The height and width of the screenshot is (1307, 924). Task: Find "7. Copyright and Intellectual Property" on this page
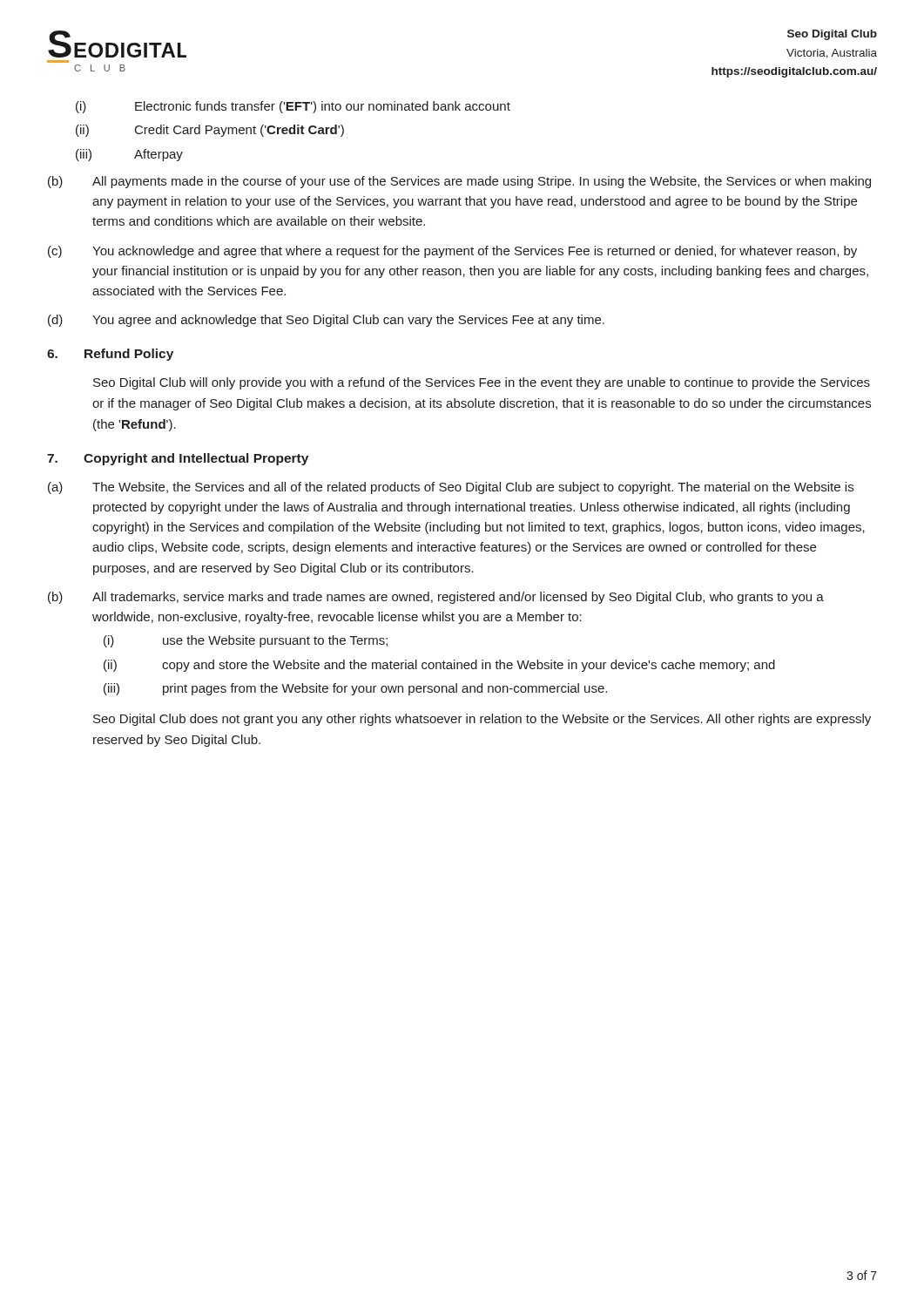pyautogui.click(x=178, y=459)
